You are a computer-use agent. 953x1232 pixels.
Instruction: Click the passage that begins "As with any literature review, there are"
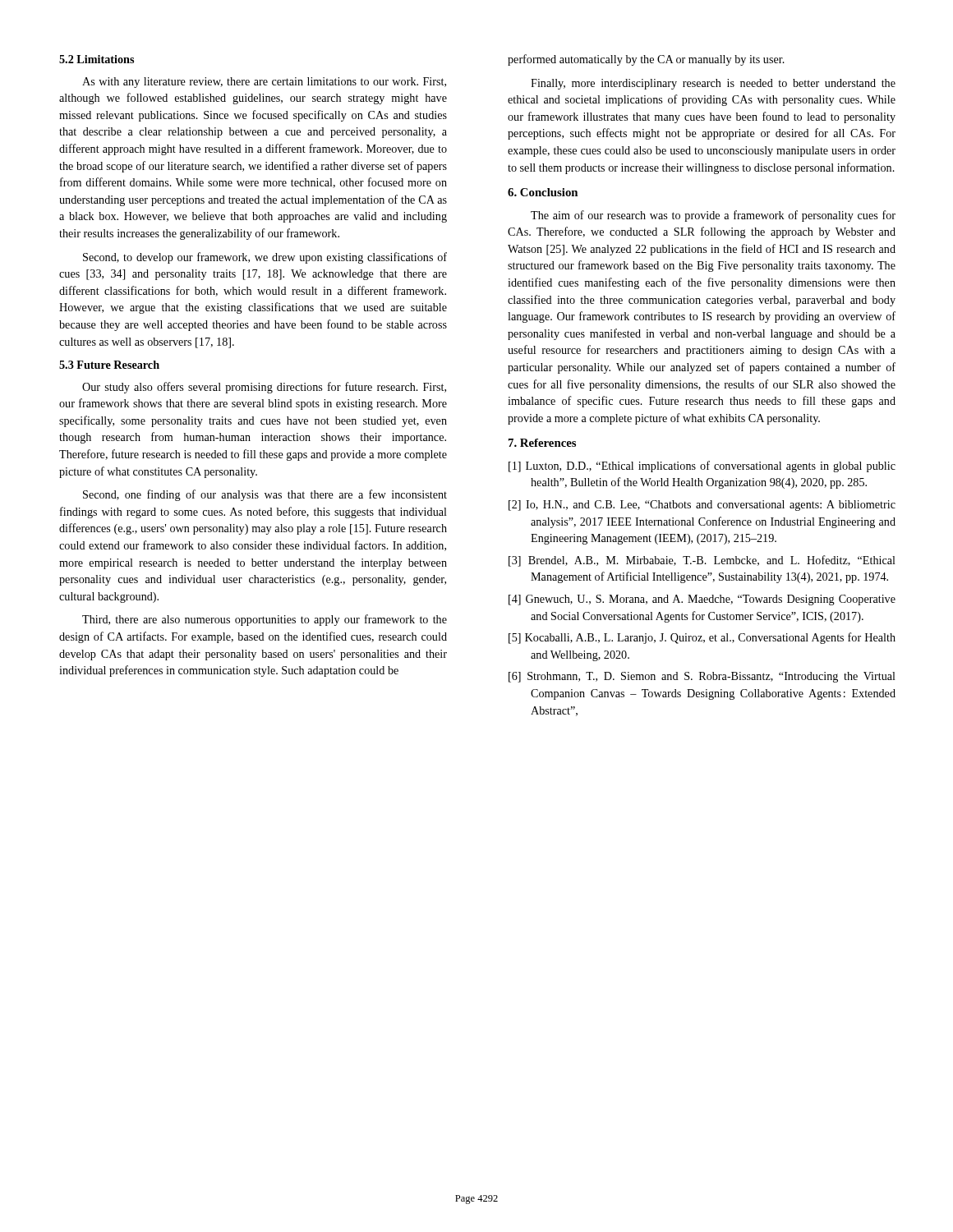[253, 157]
